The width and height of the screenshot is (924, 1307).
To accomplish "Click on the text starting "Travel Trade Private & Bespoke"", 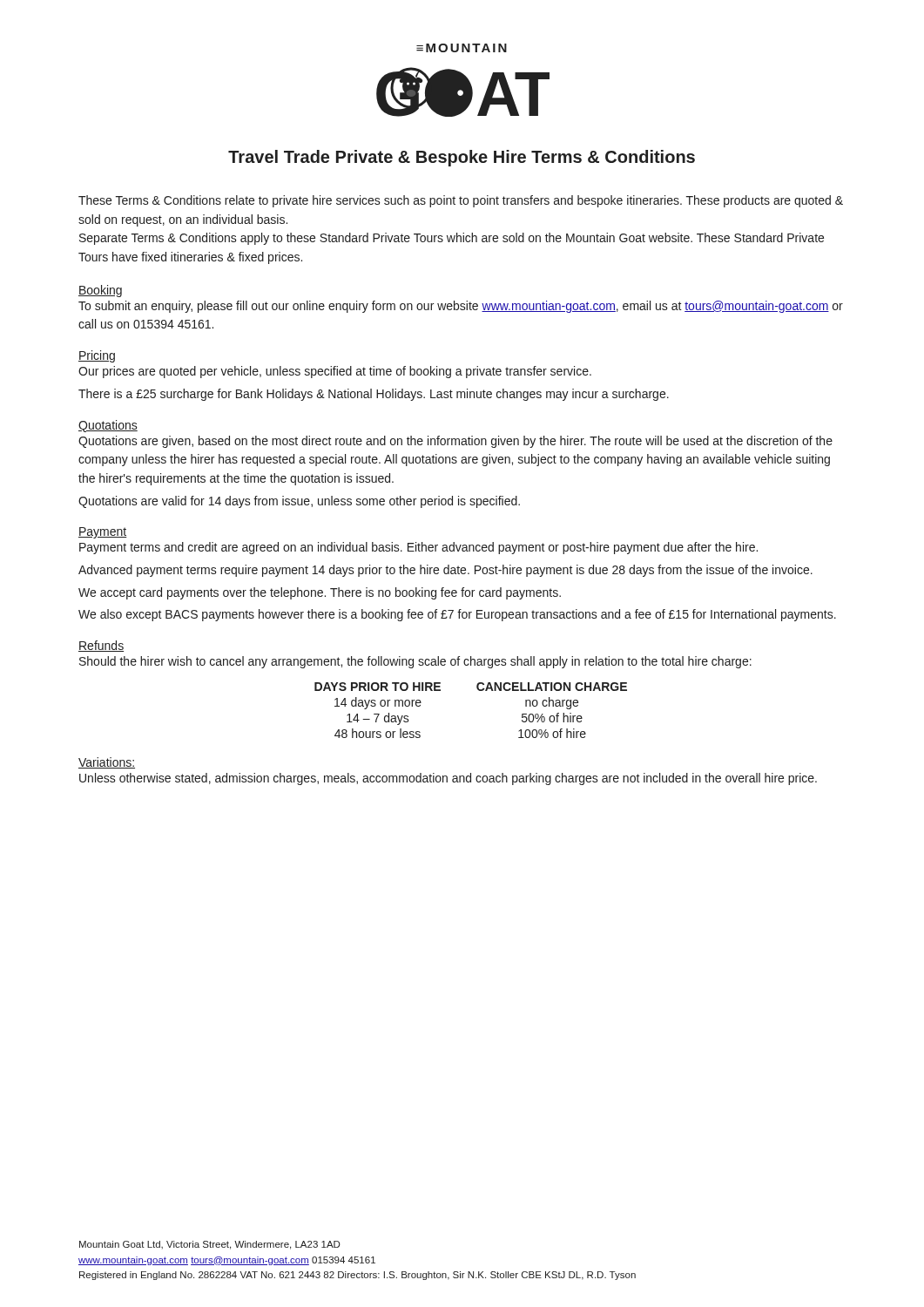I will click(462, 157).
